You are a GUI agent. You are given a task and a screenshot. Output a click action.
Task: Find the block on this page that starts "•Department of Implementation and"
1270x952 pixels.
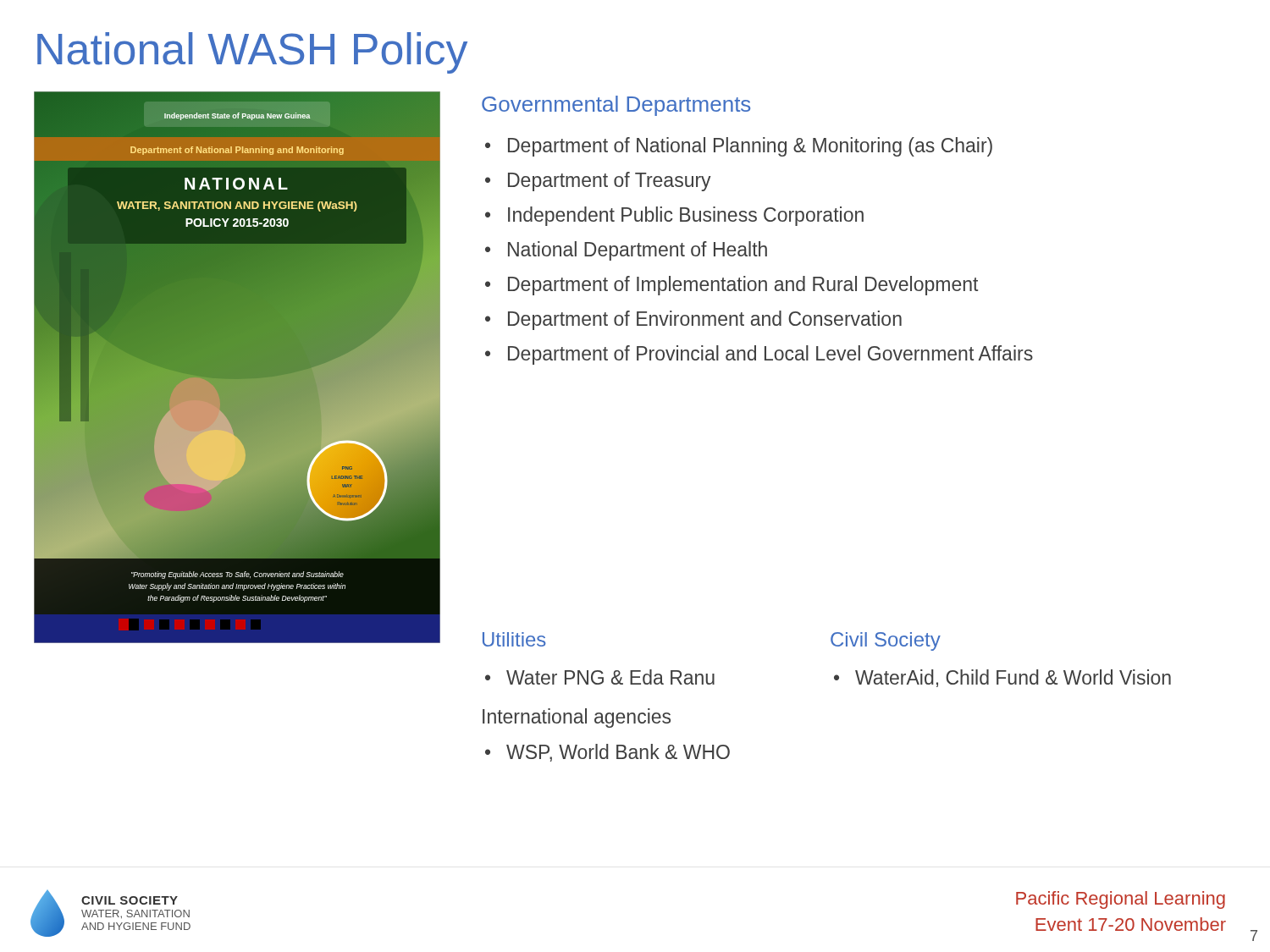tap(731, 285)
